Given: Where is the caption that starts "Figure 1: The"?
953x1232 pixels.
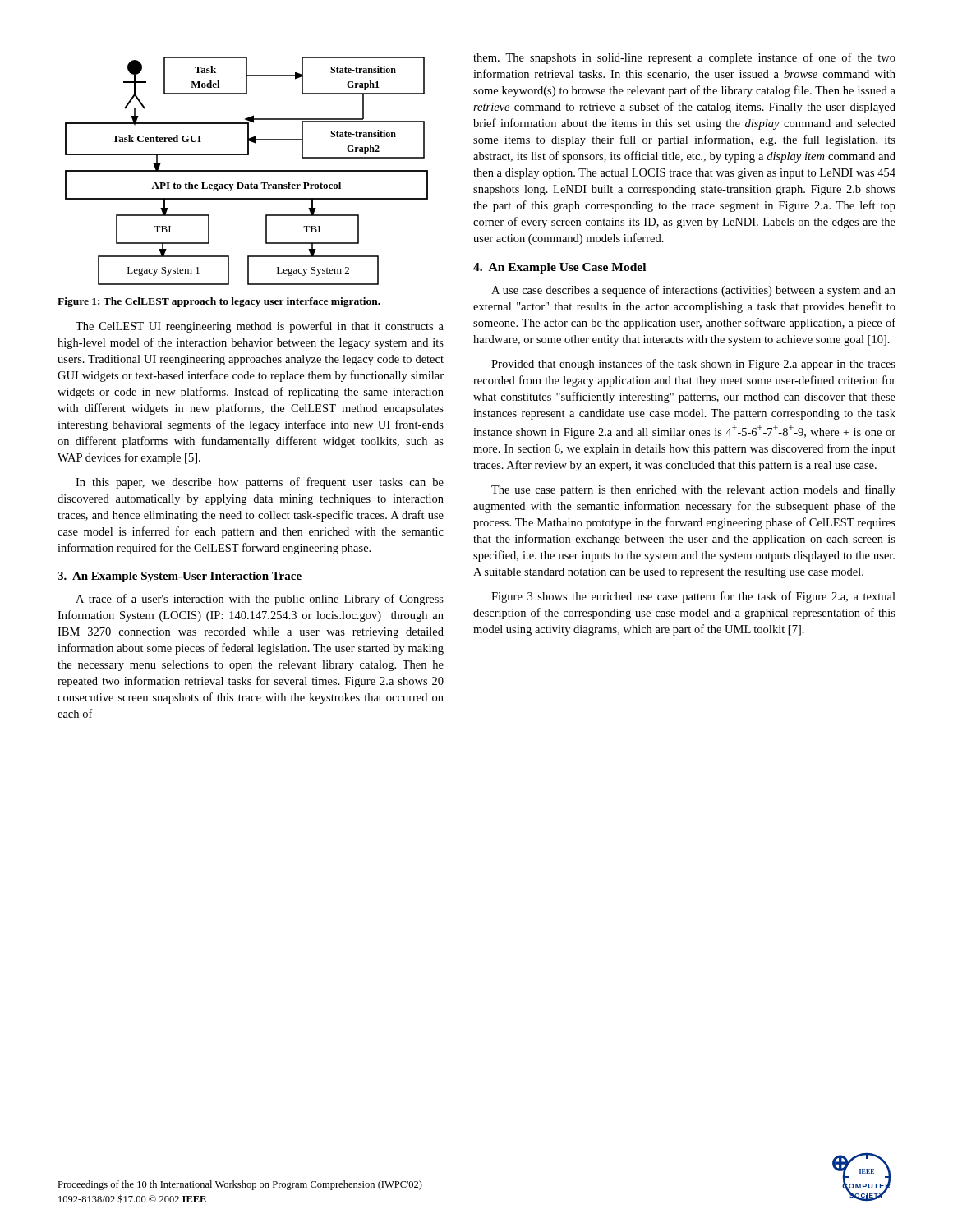Looking at the screenshot, I should [x=219, y=301].
